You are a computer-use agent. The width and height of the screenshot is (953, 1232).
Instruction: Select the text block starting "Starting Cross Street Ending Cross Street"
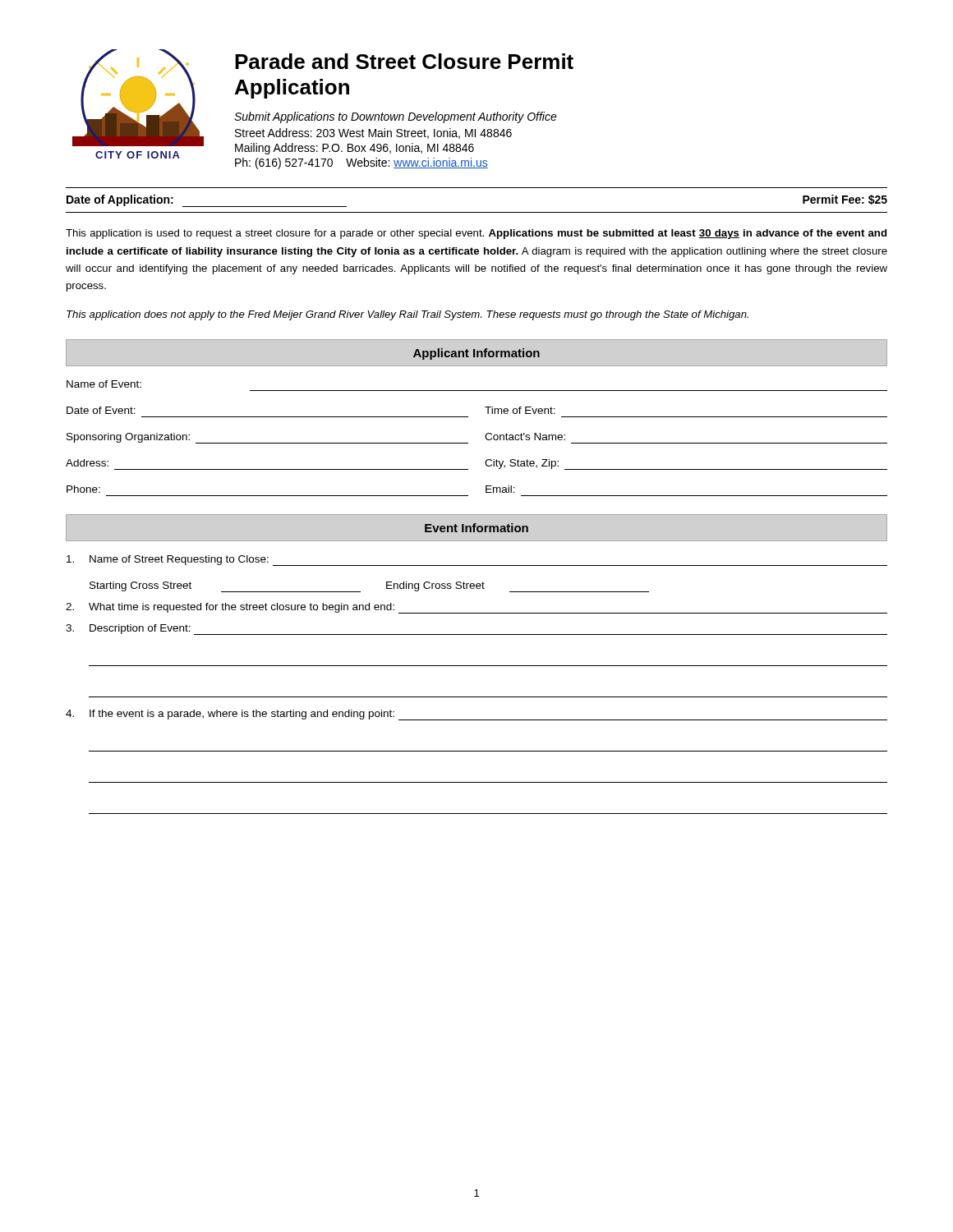tap(369, 586)
